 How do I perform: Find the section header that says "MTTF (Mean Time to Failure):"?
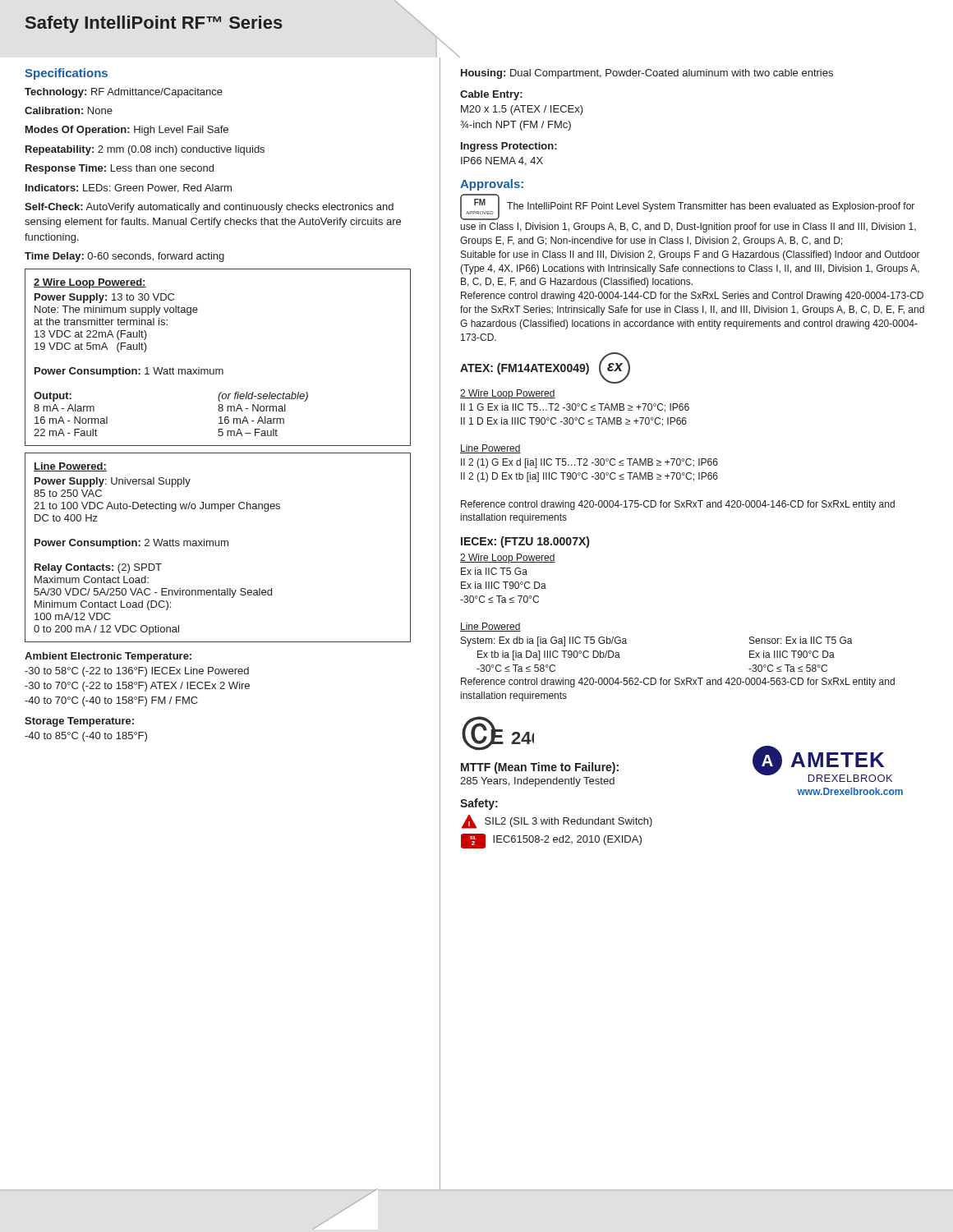(x=534, y=767)
